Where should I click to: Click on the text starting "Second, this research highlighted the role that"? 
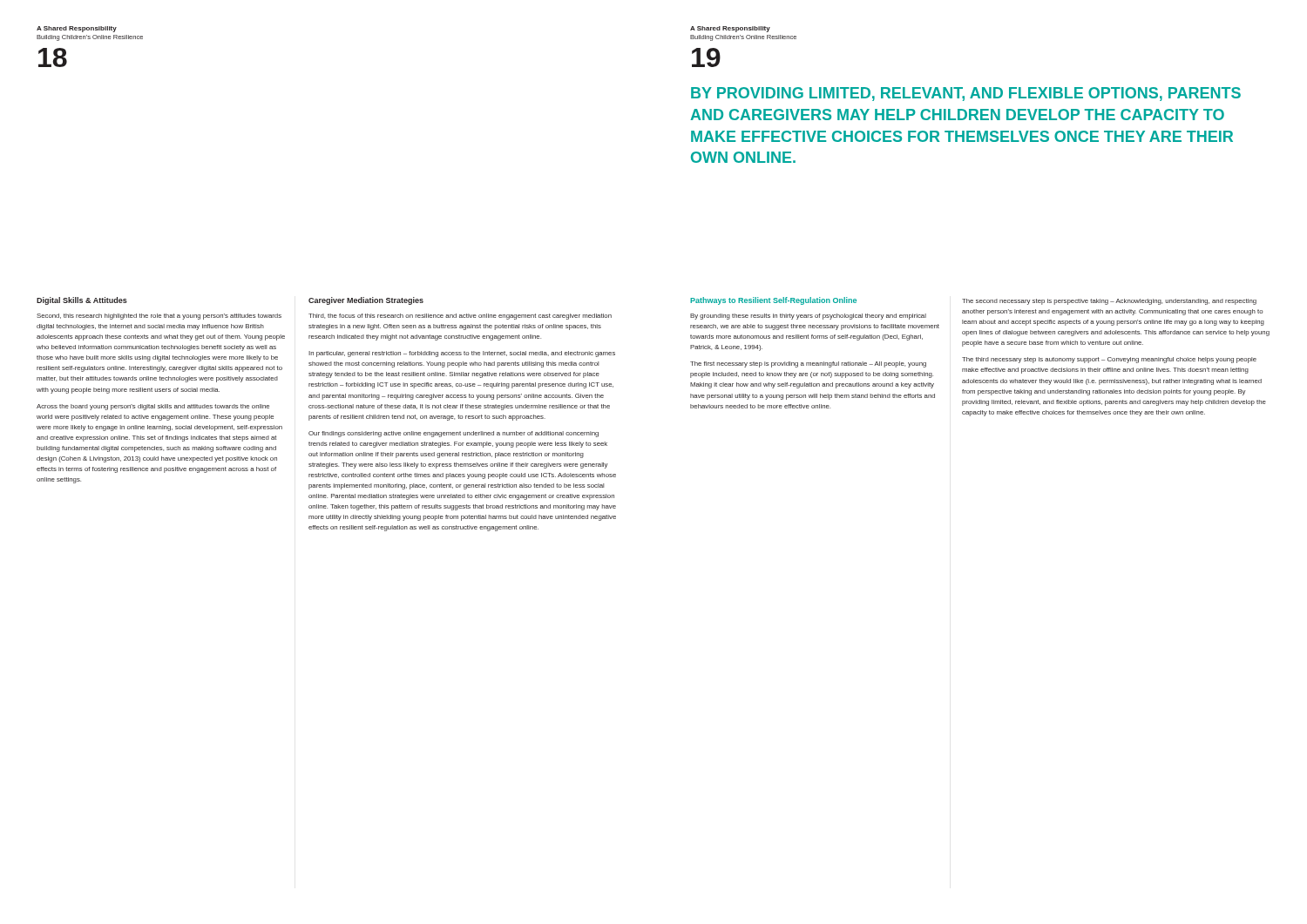162,398
